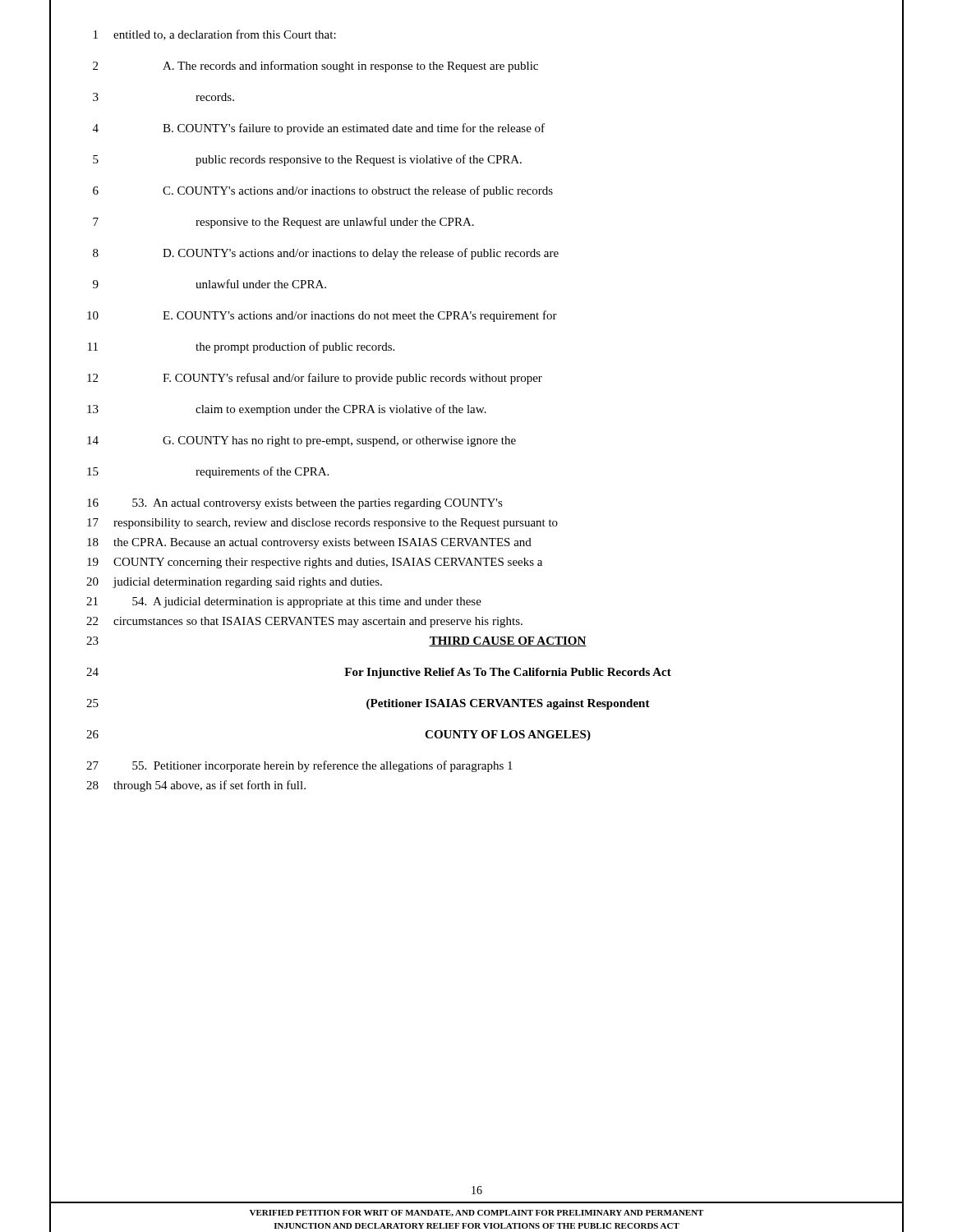The width and height of the screenshot is (953, 1232).
Task: Locate the text block starting "21 54. A judicial determination is"
Action: coord(476,601)
